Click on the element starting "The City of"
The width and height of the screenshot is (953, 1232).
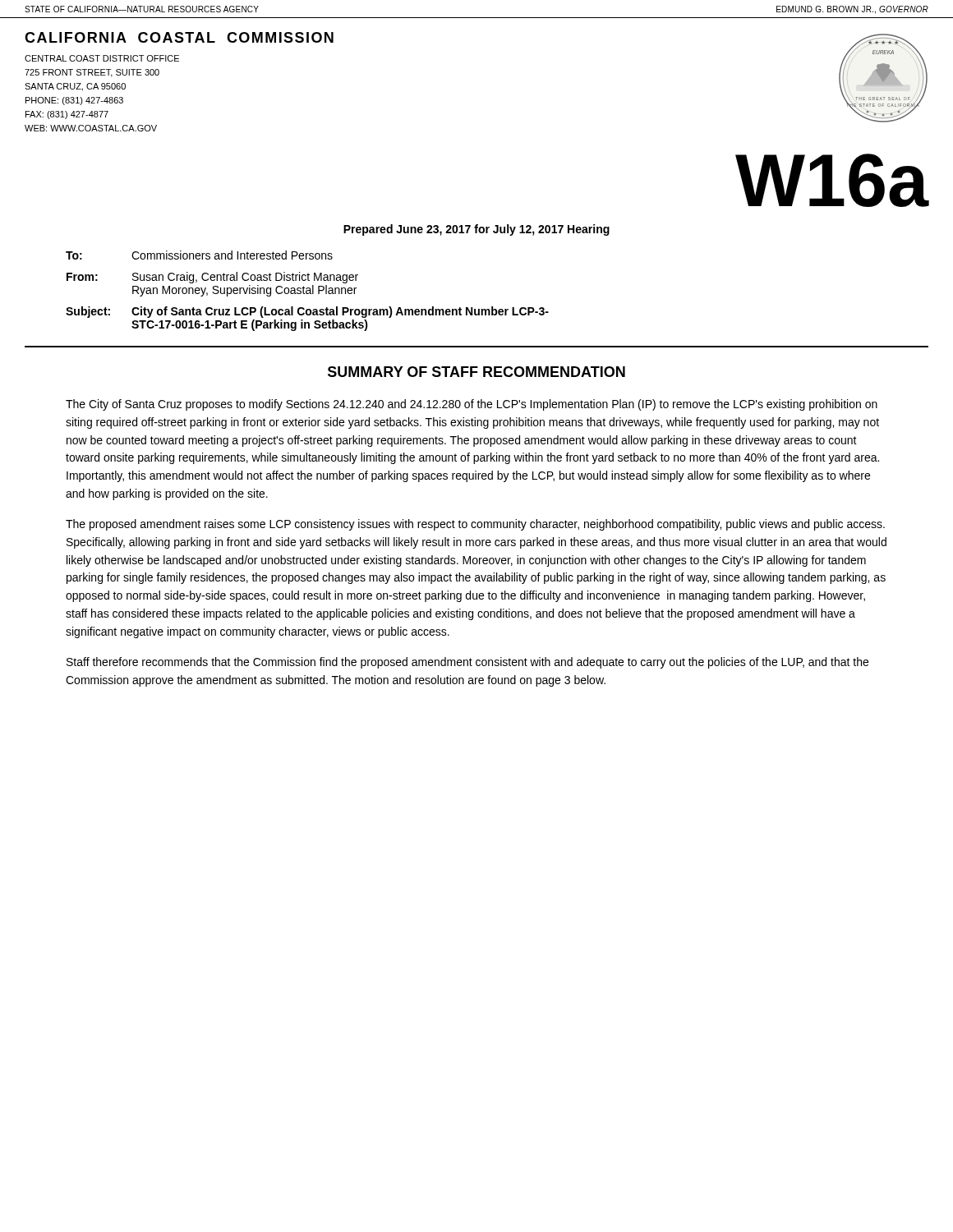473,449
